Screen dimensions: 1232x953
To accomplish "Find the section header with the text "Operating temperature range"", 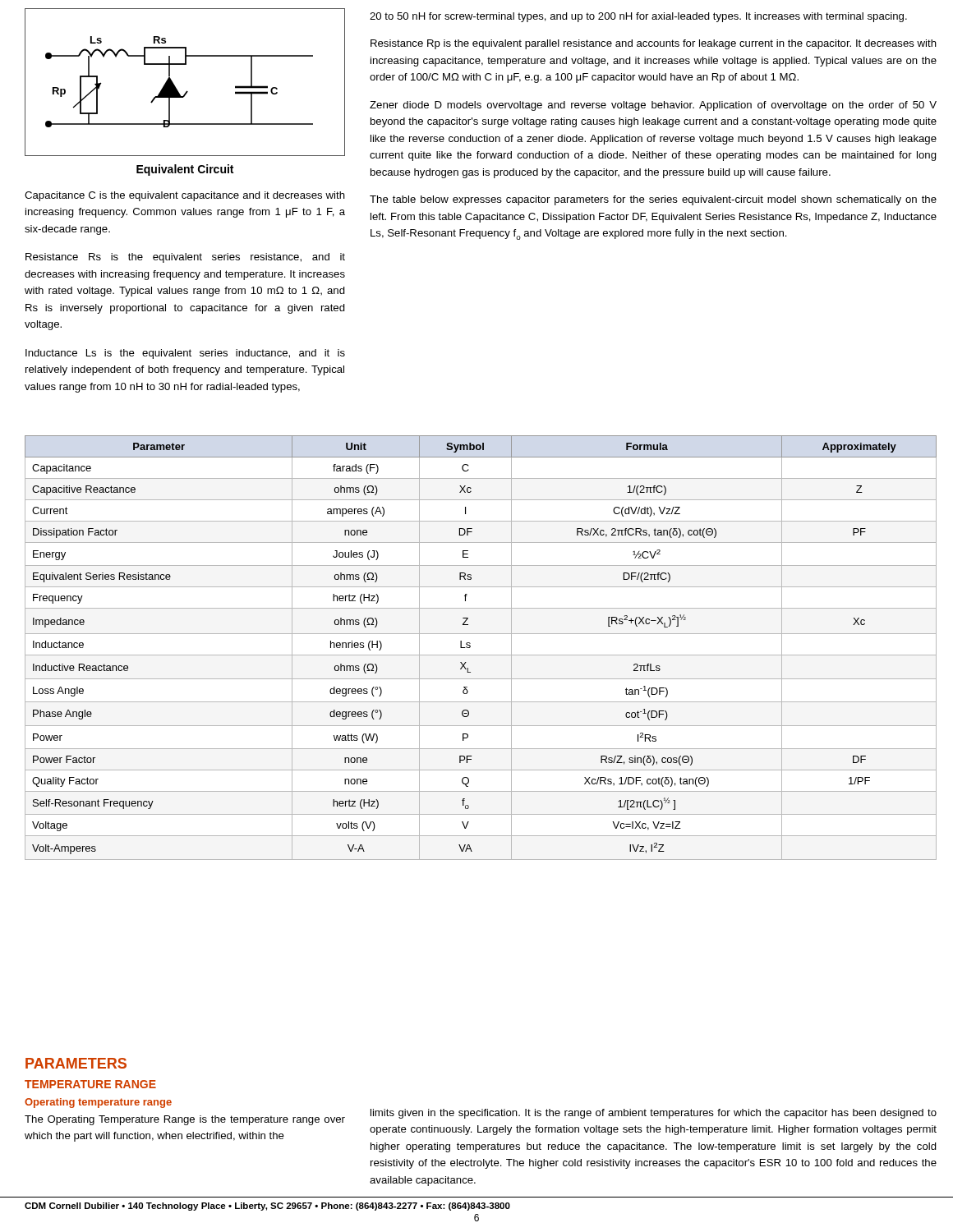I will (x=98, y=1102).
